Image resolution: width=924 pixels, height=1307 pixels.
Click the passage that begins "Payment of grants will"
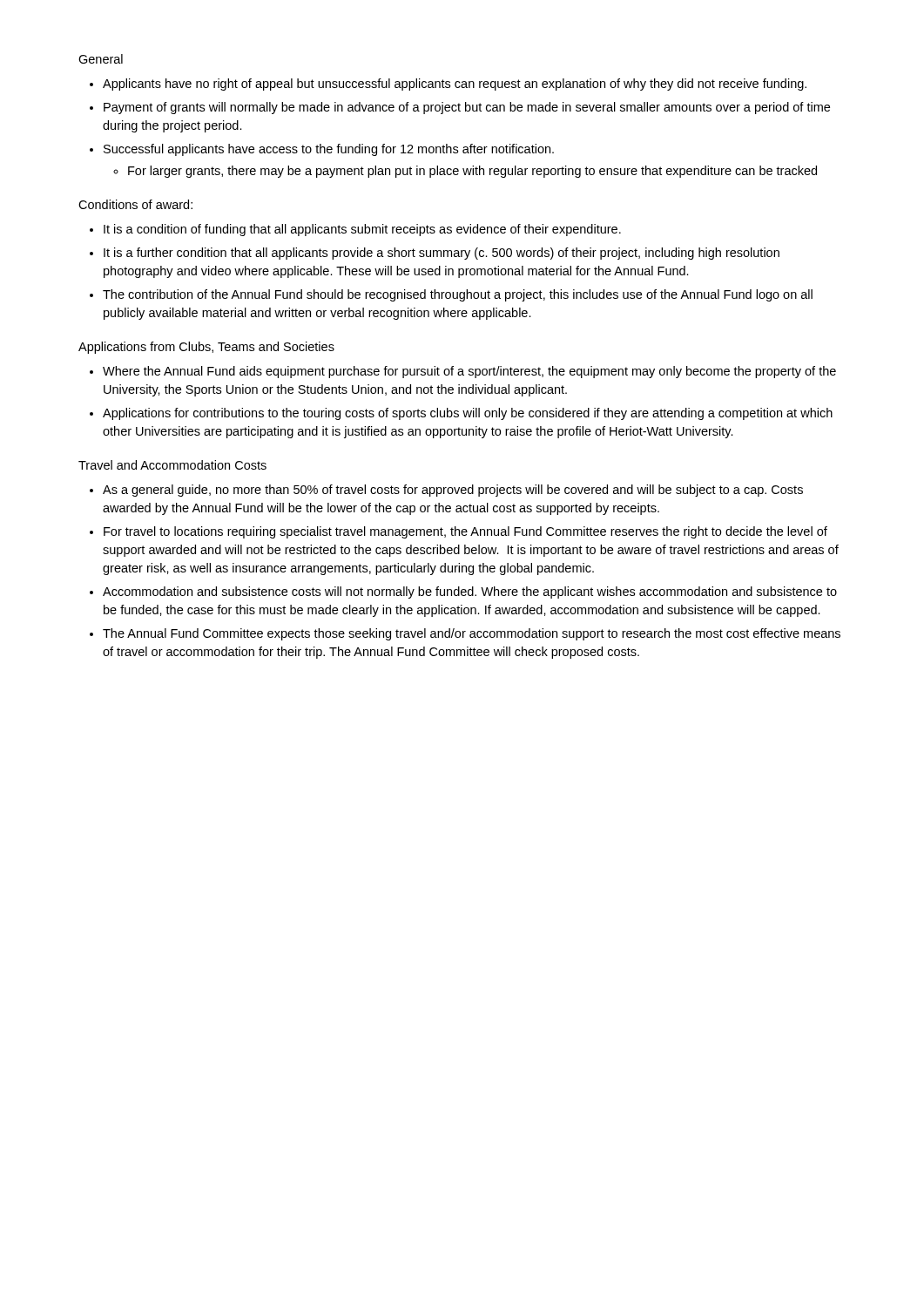pos(467,116)
